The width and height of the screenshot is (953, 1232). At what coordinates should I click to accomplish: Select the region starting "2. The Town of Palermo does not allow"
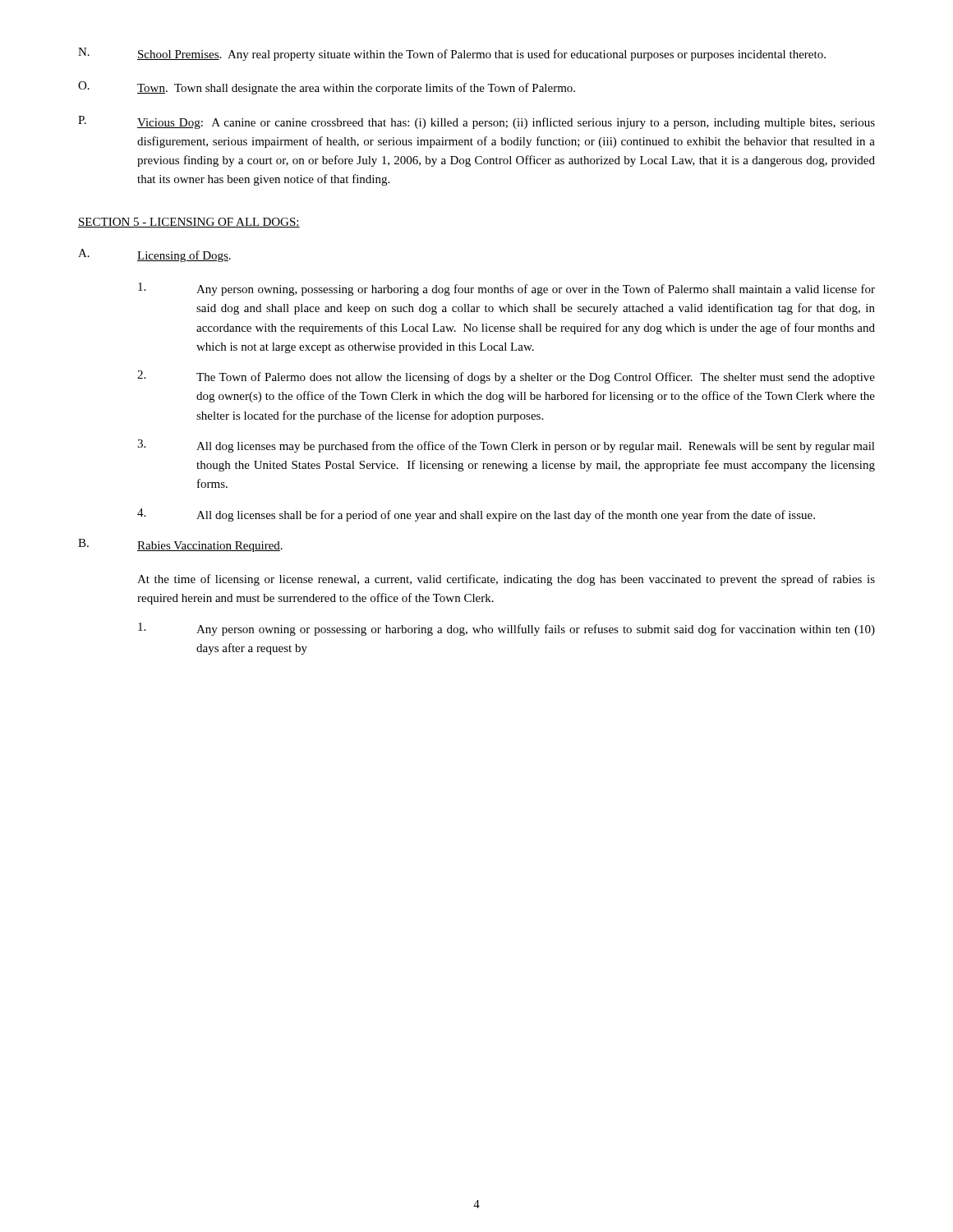(x=506, y=397)
